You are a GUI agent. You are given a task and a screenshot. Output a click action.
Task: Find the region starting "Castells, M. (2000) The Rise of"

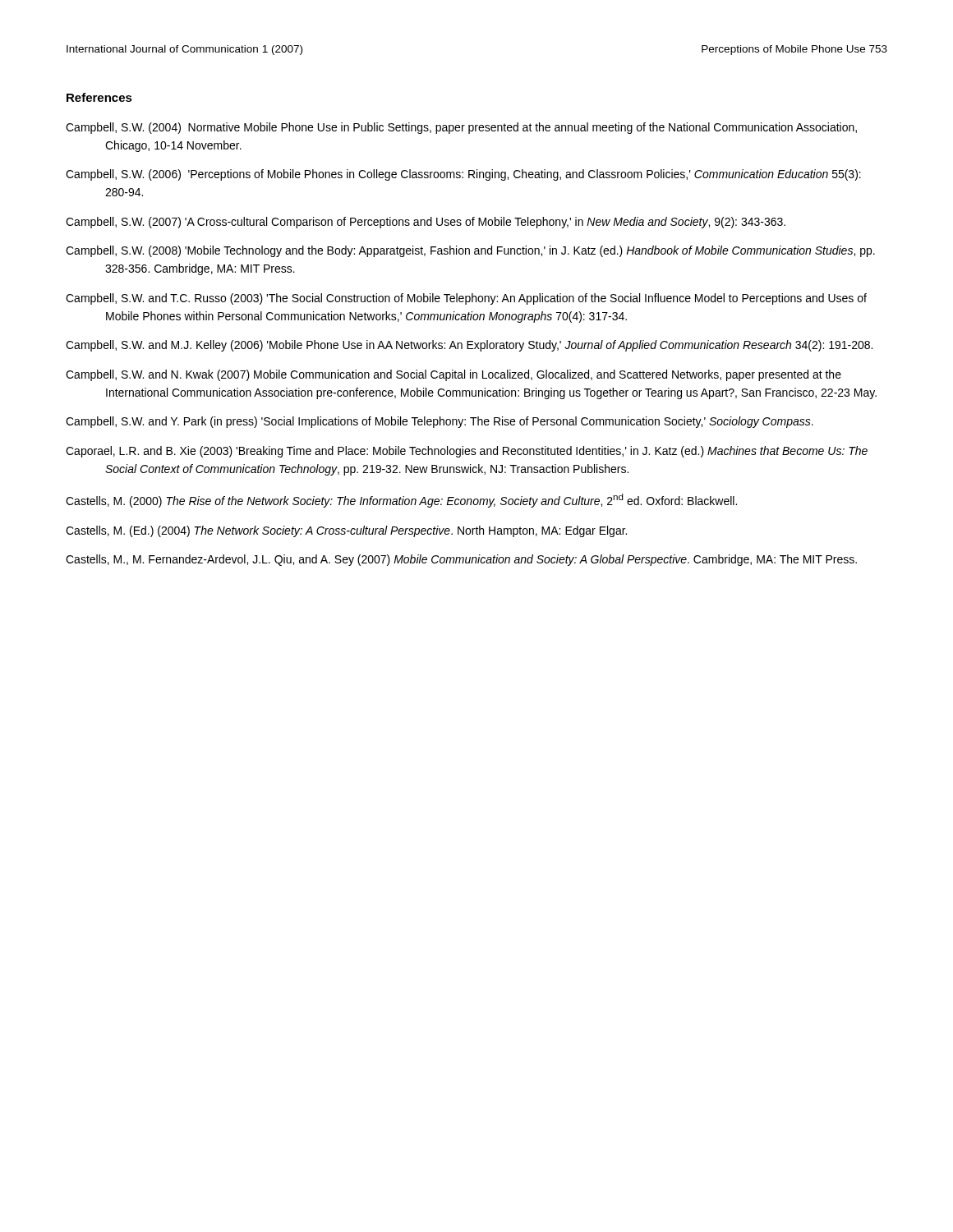402,500
